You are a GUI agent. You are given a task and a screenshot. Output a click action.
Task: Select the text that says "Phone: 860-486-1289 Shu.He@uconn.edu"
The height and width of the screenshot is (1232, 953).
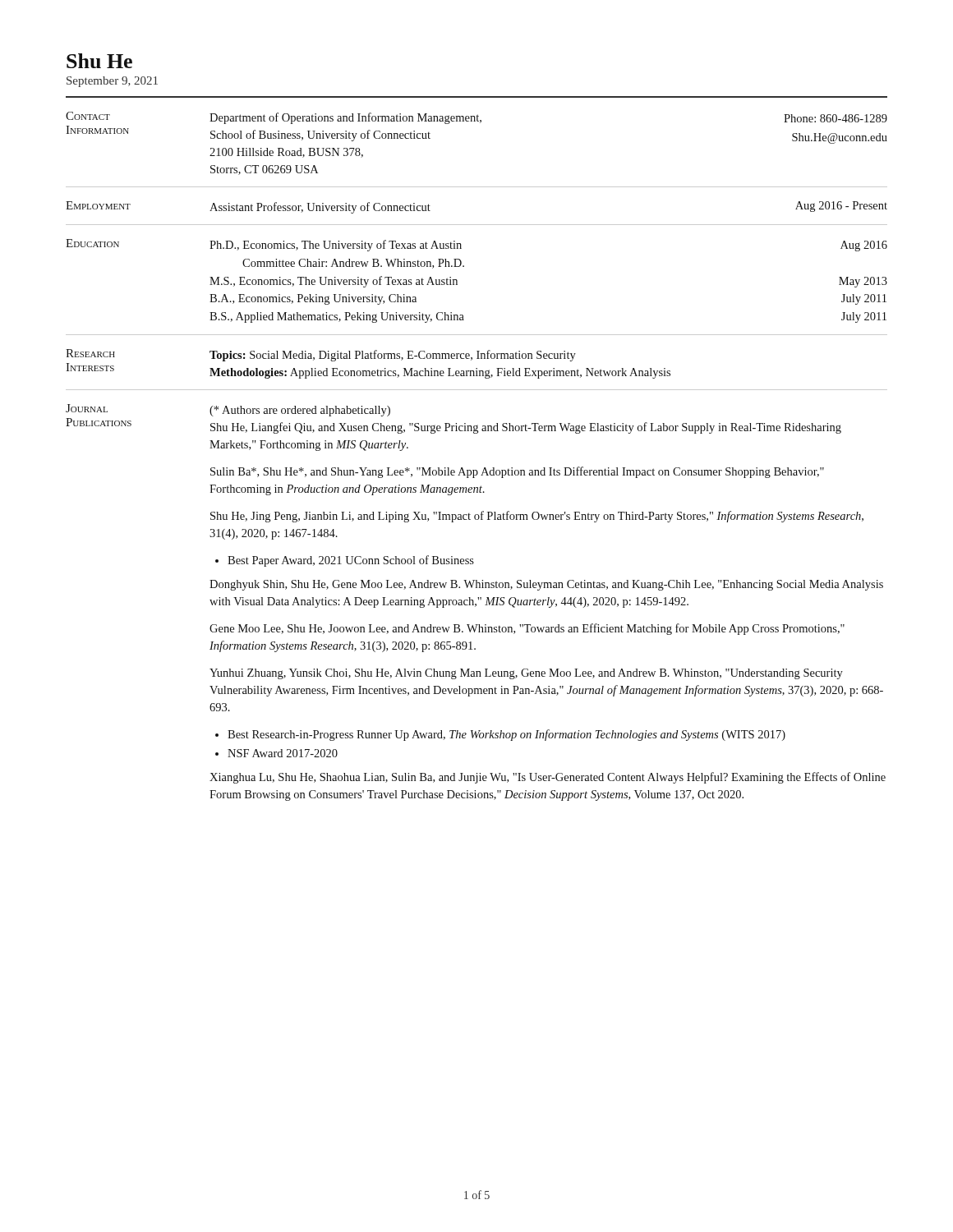pos(835,128)
